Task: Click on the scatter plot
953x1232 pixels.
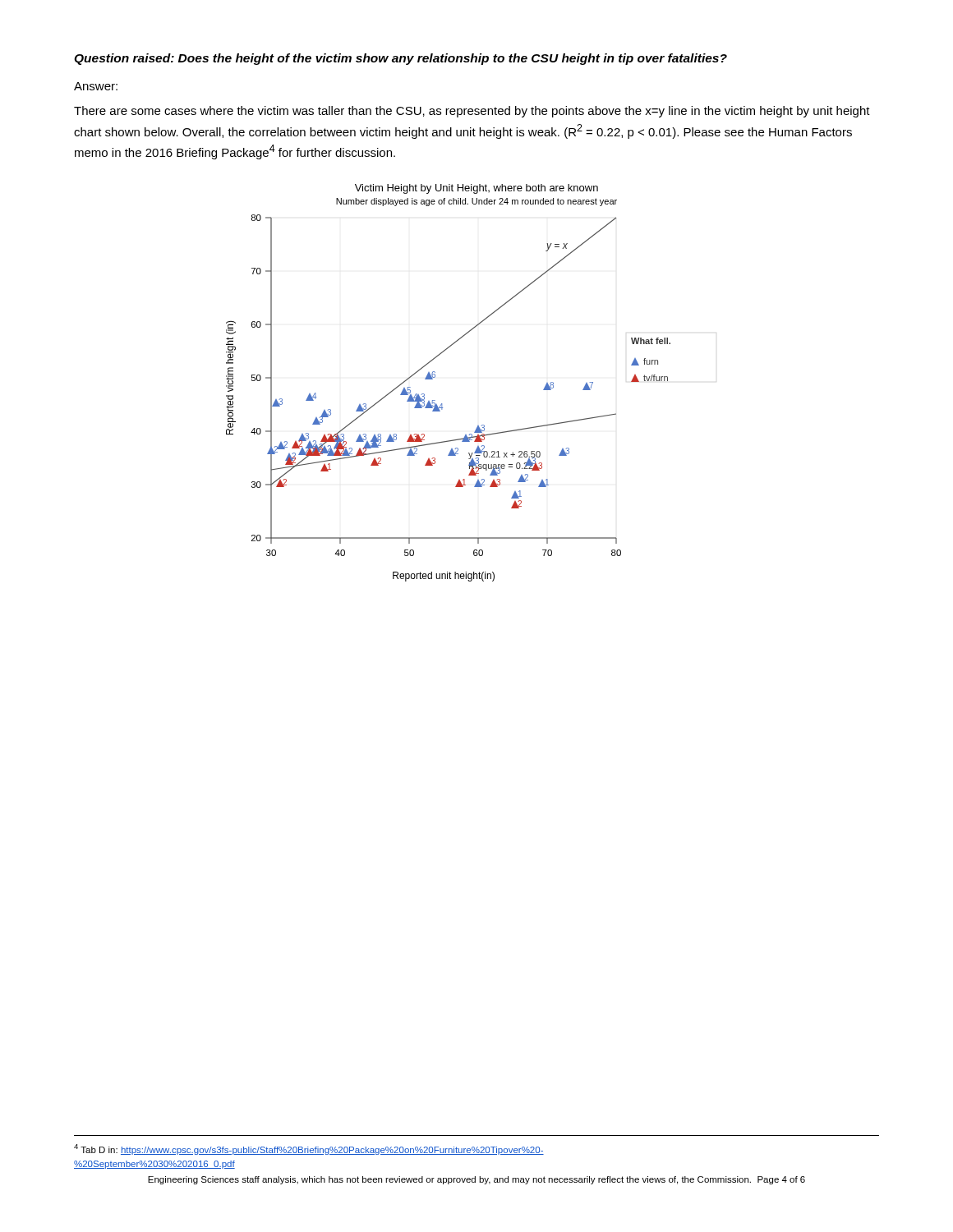Action: pos(476,390)
